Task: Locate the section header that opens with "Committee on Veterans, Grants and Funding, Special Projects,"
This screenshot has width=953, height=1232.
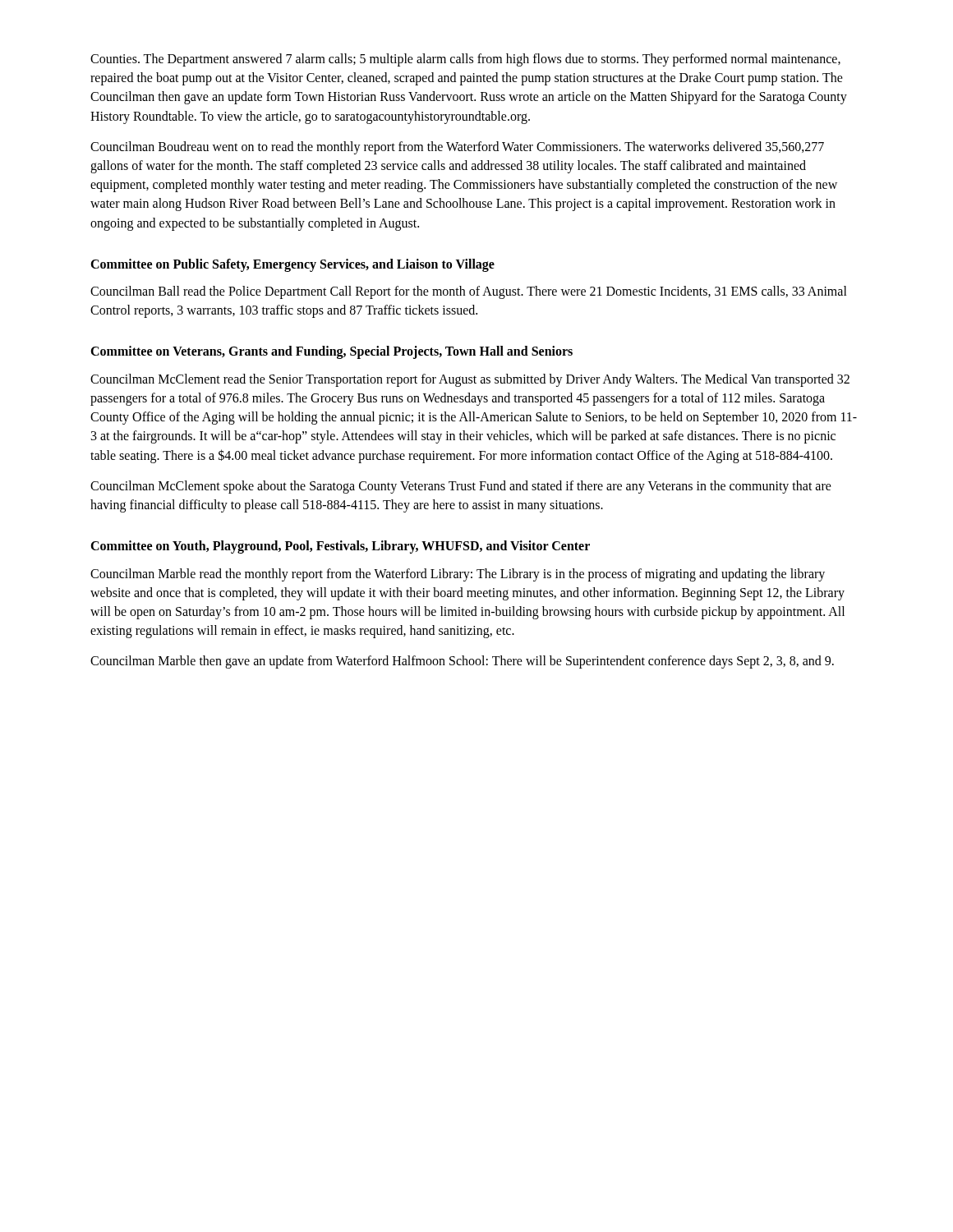Action: (x=332, y=351)
